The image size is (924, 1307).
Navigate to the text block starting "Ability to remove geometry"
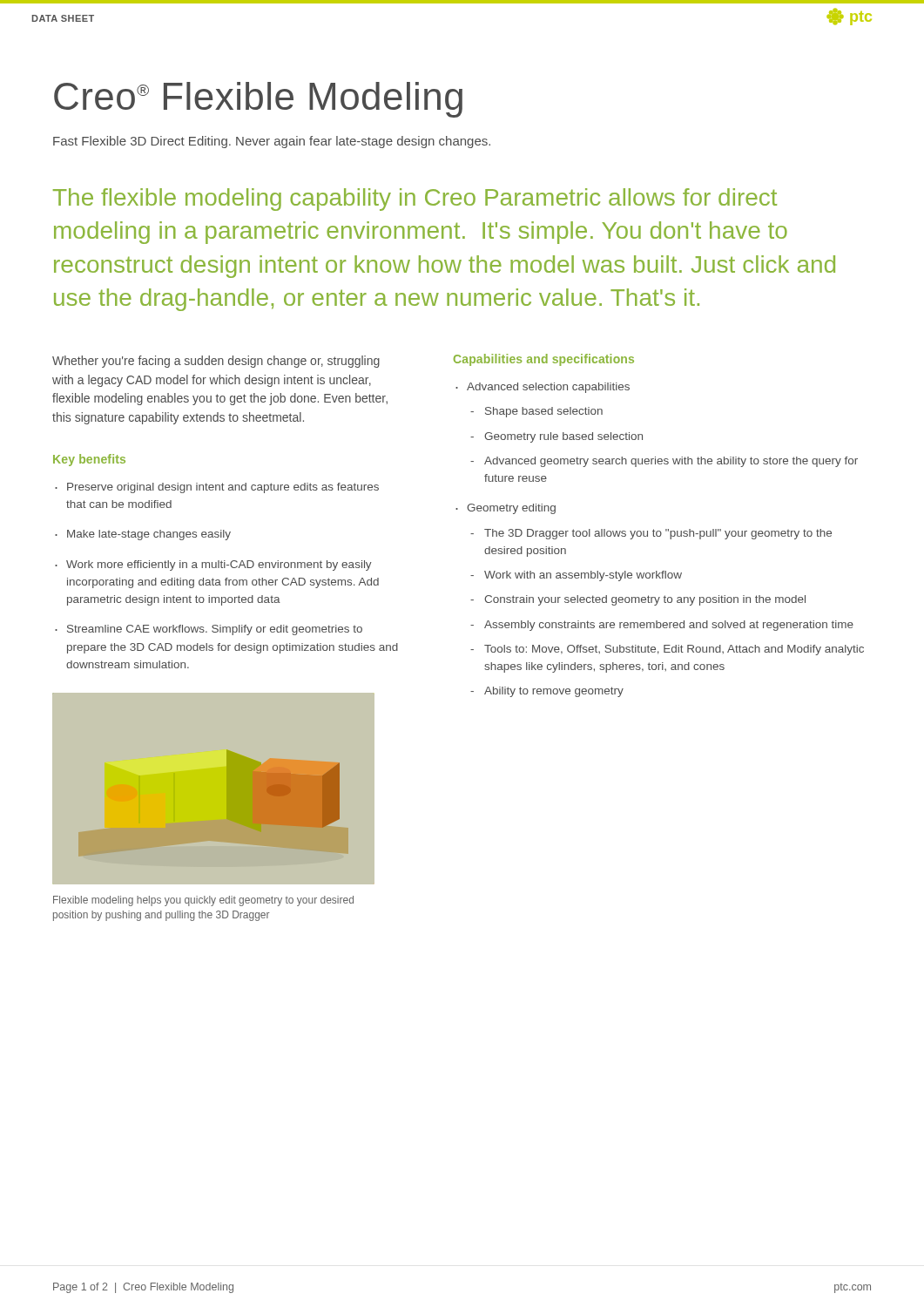coord(554,691)
